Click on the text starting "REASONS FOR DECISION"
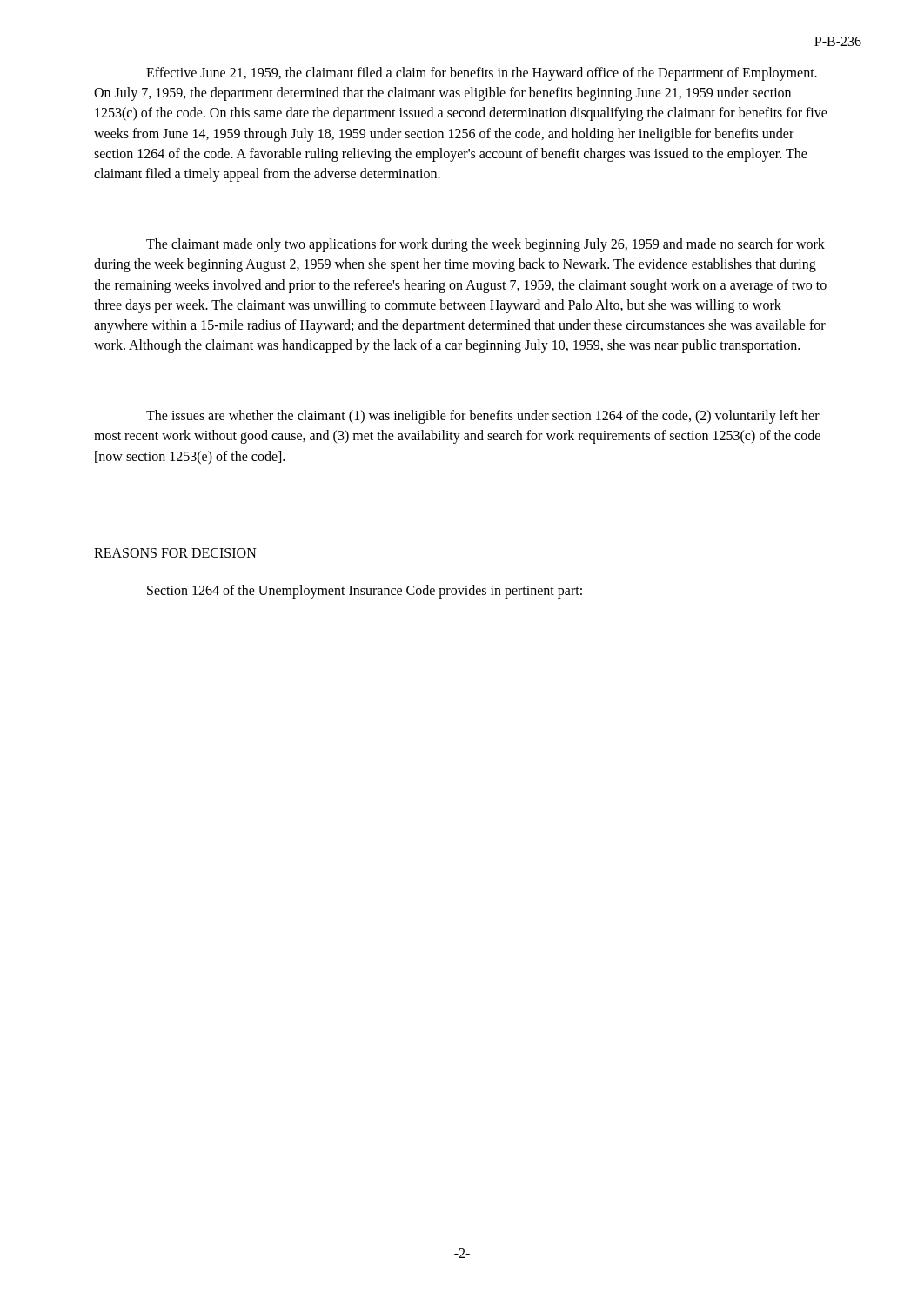The width and height of the screenshot is (924, 1305). (x=175, y=553)
